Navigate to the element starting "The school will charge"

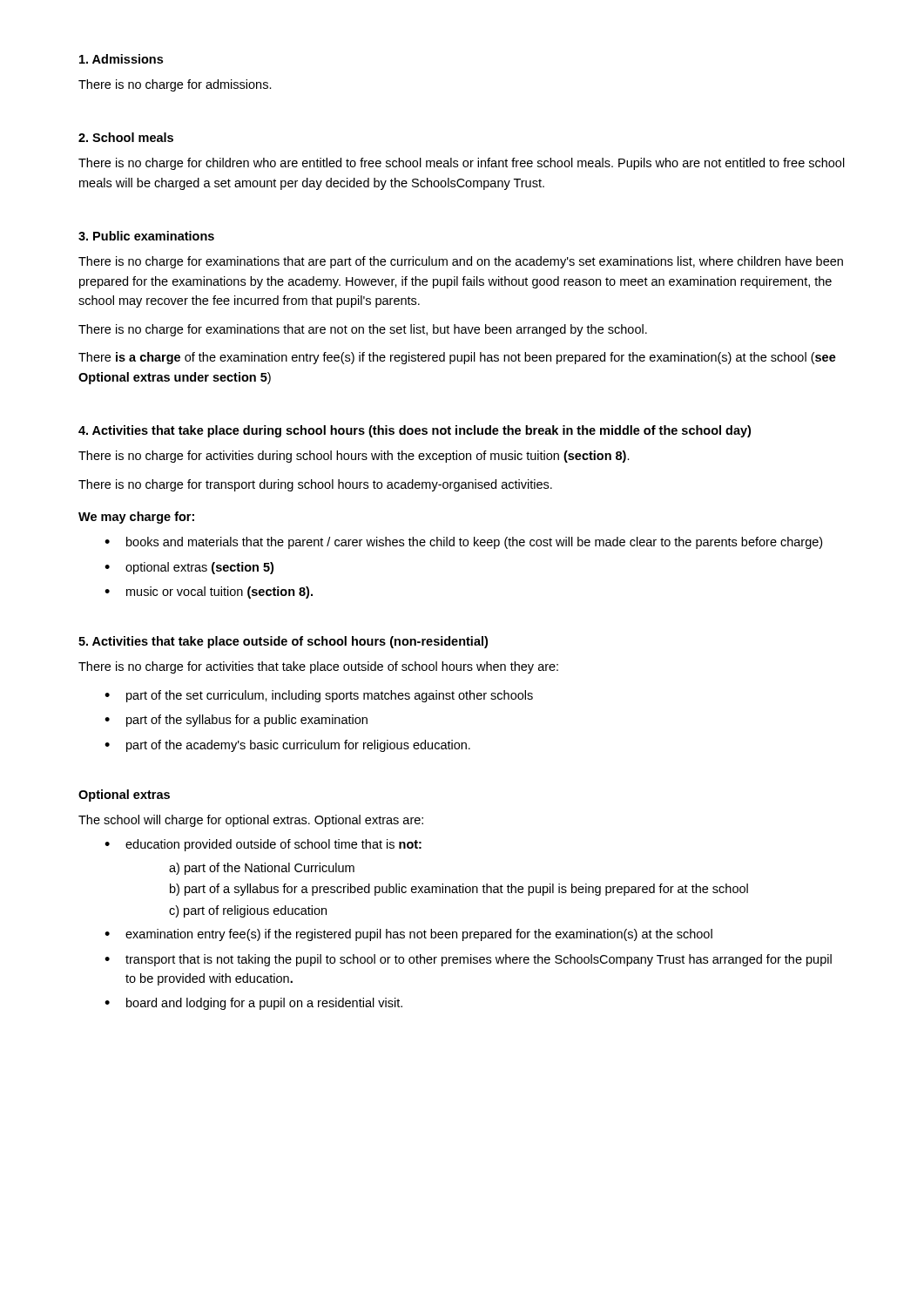(x=251, y=820)
